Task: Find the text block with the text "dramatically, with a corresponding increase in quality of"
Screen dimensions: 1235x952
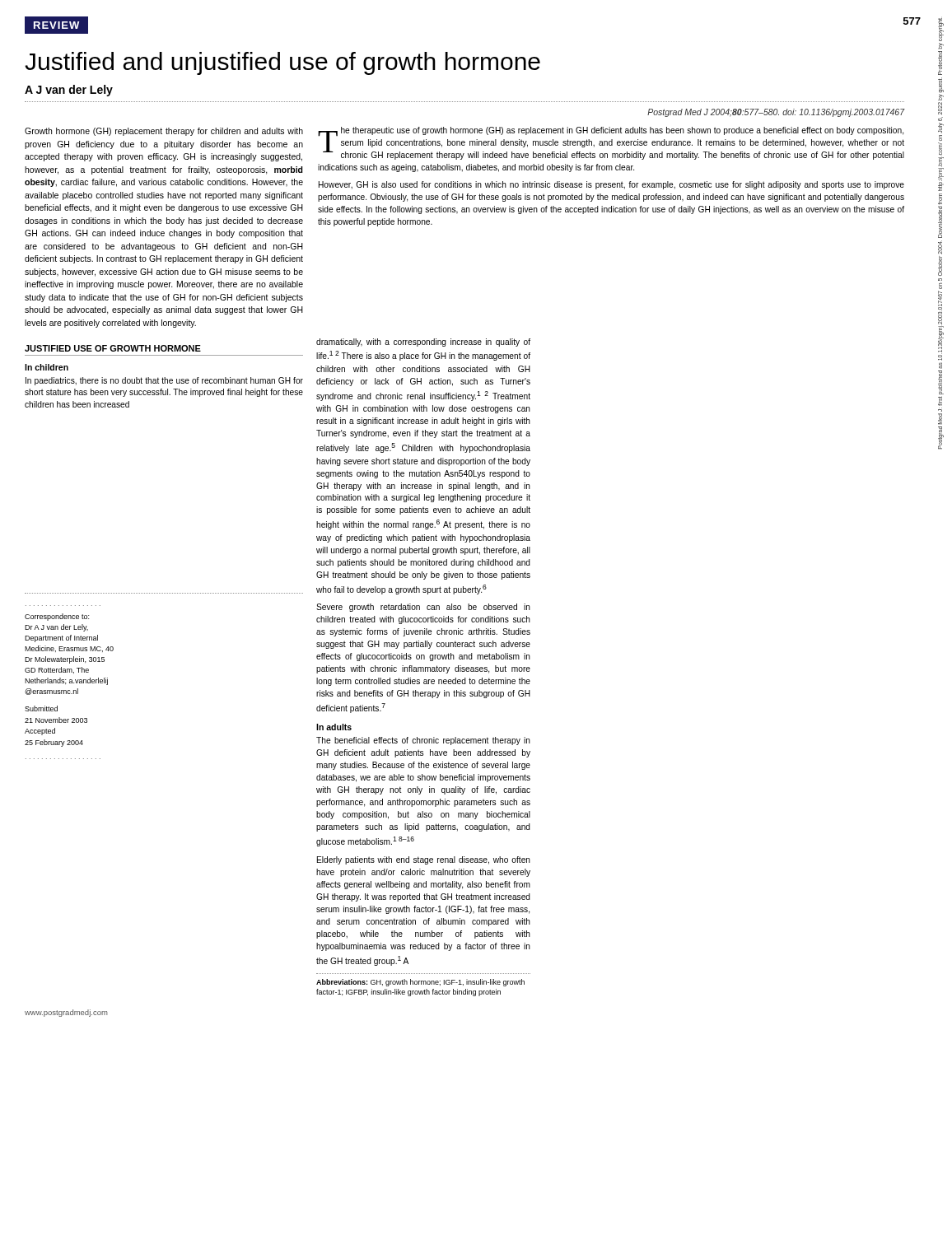Action: 423,526
